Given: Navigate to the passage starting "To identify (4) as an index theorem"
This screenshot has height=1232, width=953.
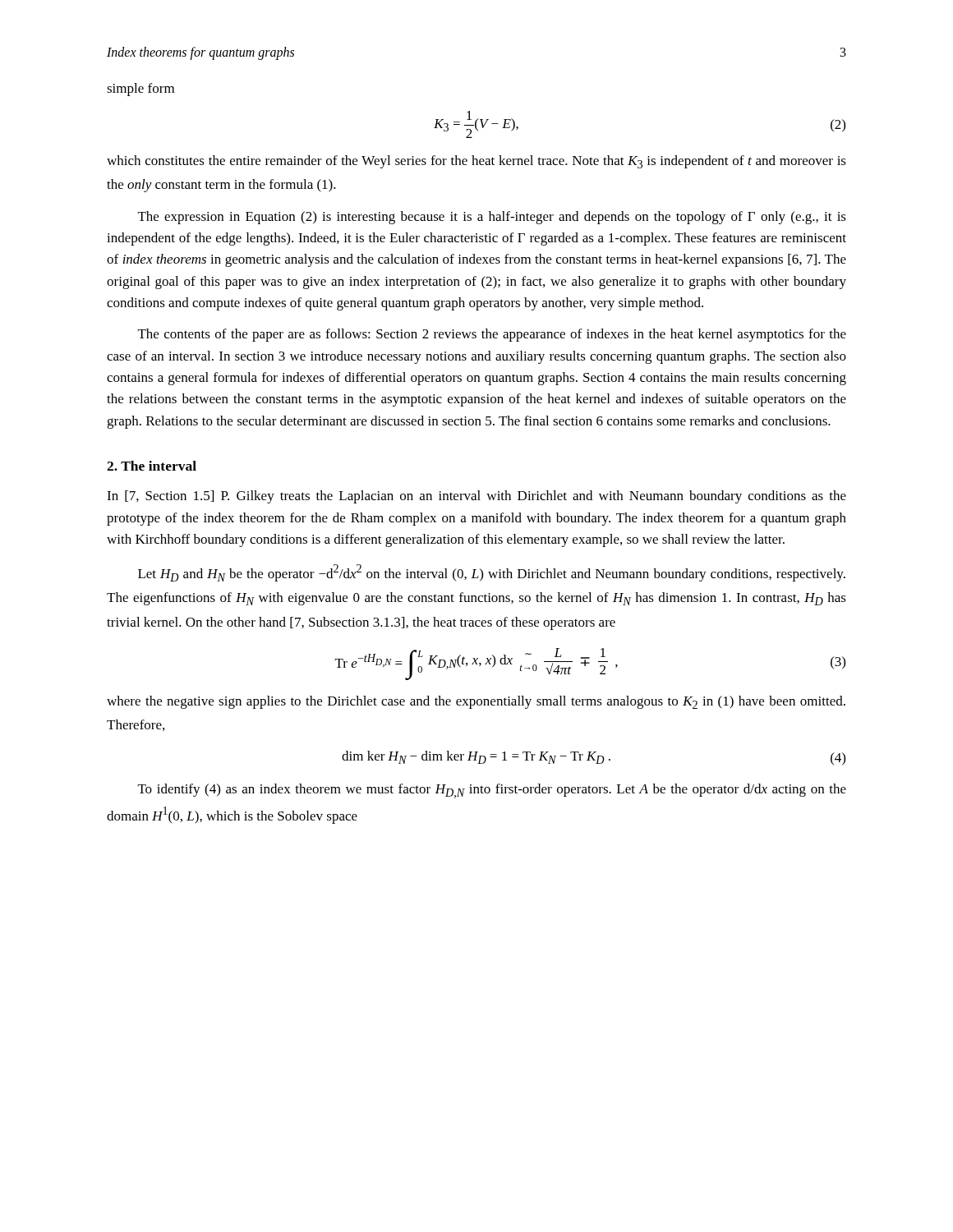Looking at the screenshot, I should pos(476,803).
